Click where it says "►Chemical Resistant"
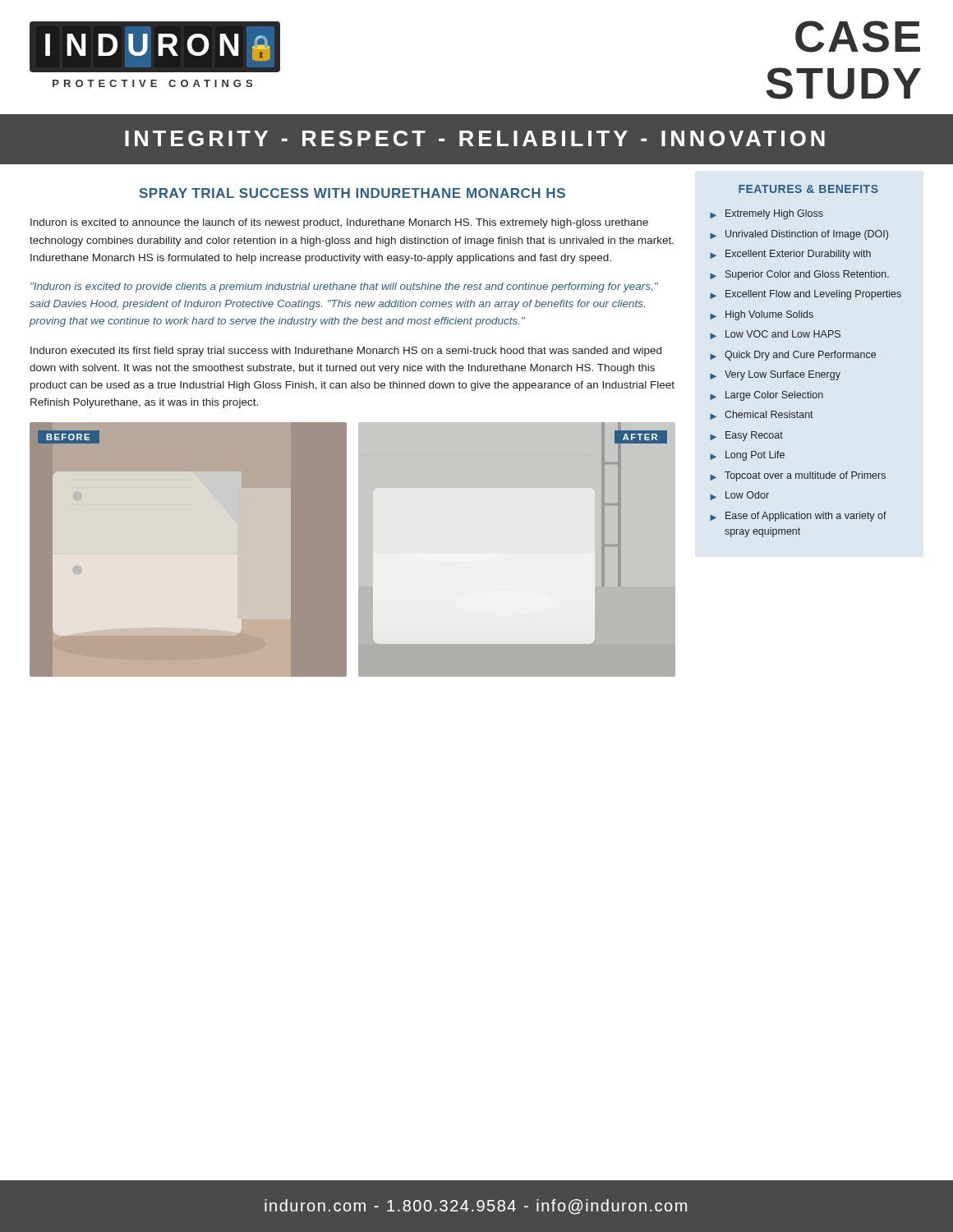Image resolution: width=953 pixels, height=1232 pixels. click(x=761, y=417)
